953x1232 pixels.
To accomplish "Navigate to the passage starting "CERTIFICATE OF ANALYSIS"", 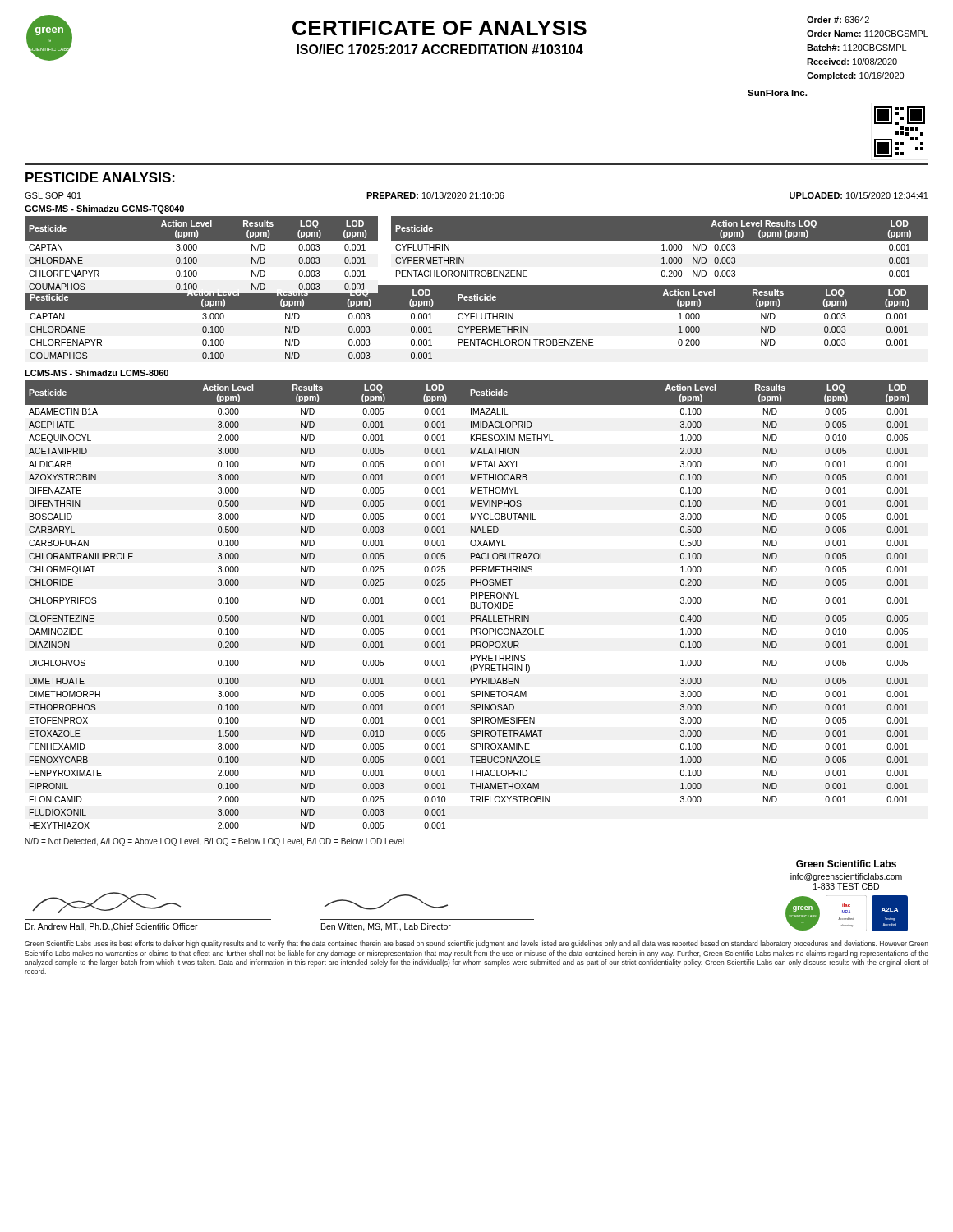I will coord(440,37).
